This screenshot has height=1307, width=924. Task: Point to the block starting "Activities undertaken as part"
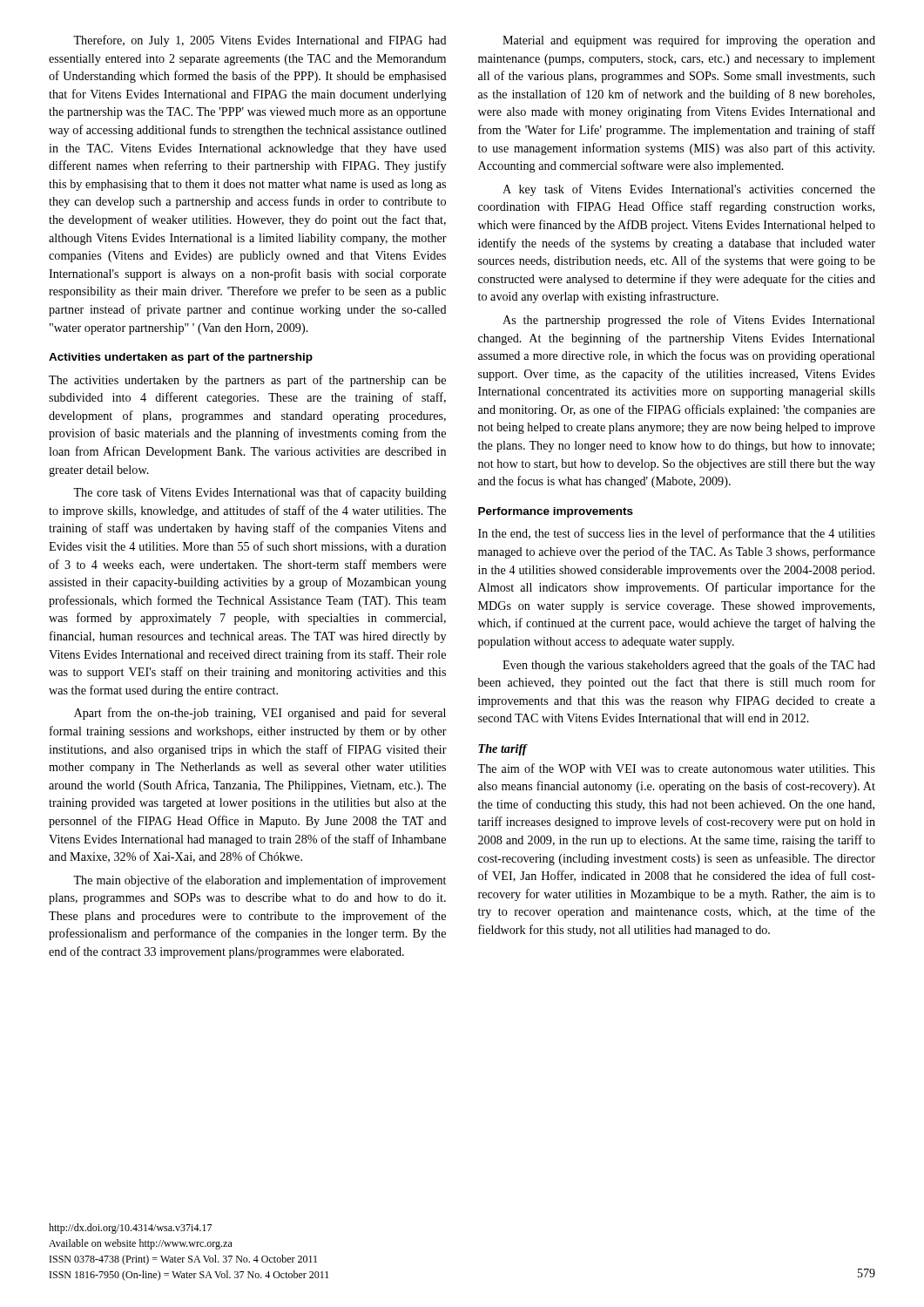[248, 357]
